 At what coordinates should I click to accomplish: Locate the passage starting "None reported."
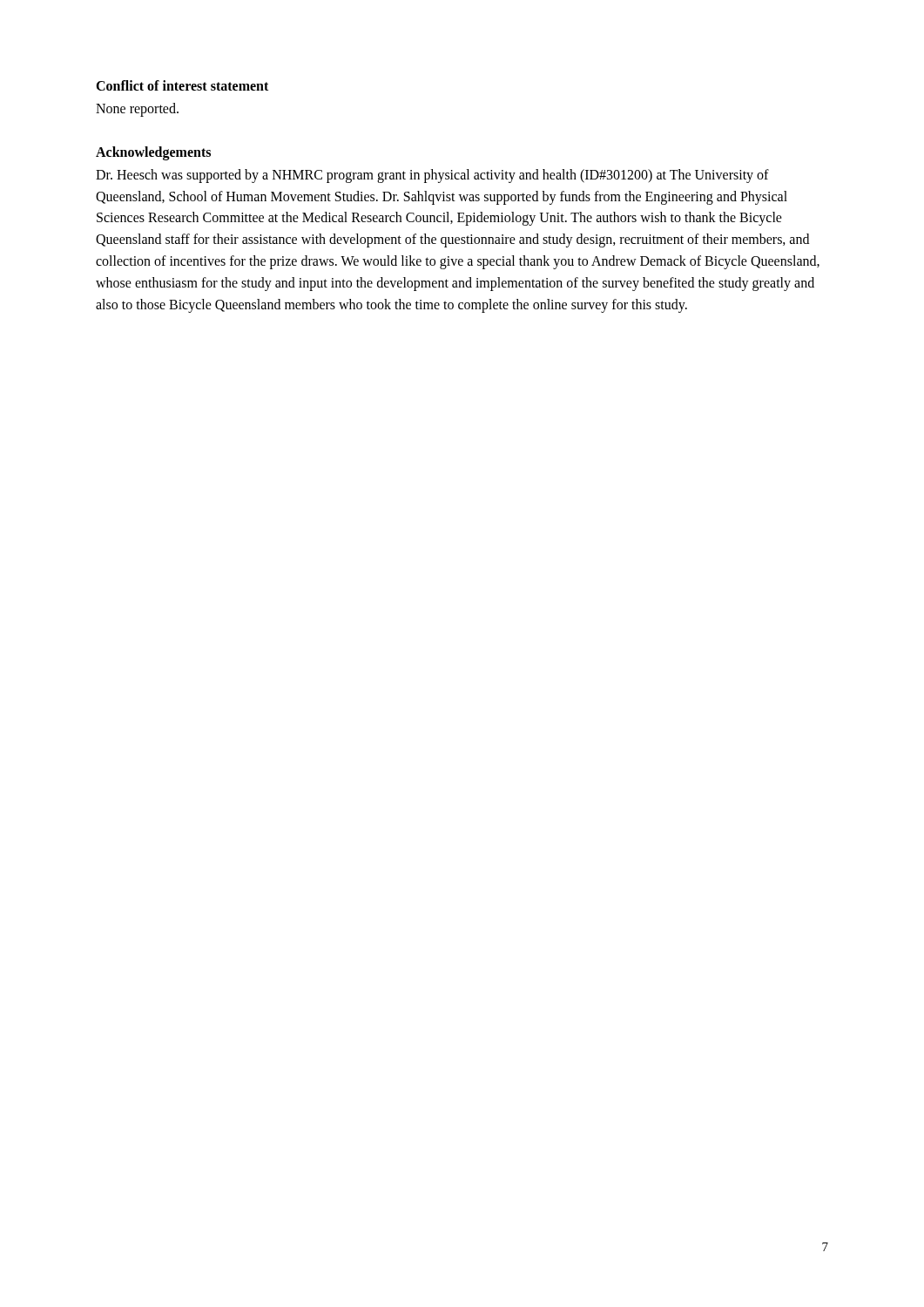point(138,108)
